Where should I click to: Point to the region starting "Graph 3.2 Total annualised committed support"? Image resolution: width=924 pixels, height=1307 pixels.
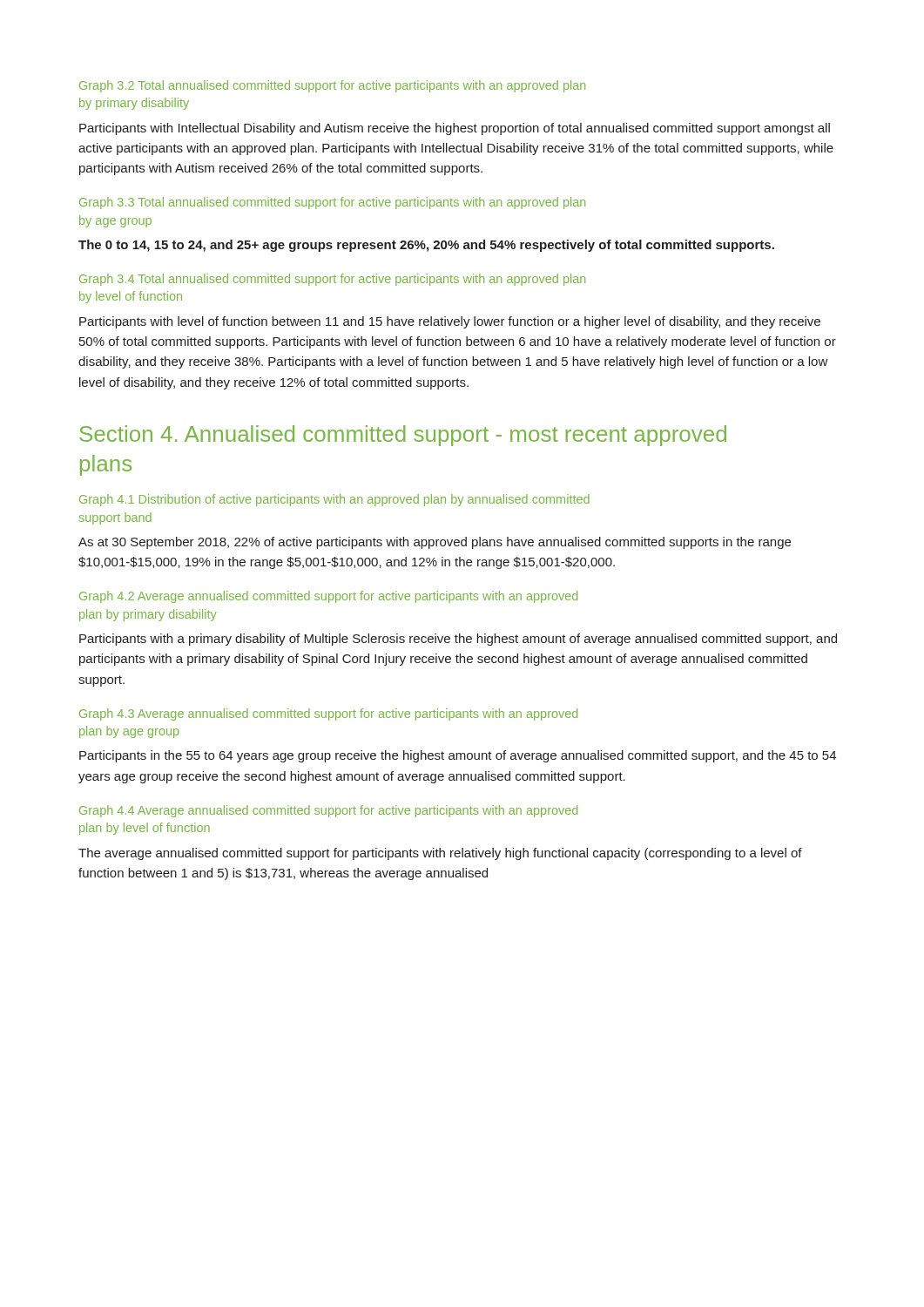pos(332,94)
